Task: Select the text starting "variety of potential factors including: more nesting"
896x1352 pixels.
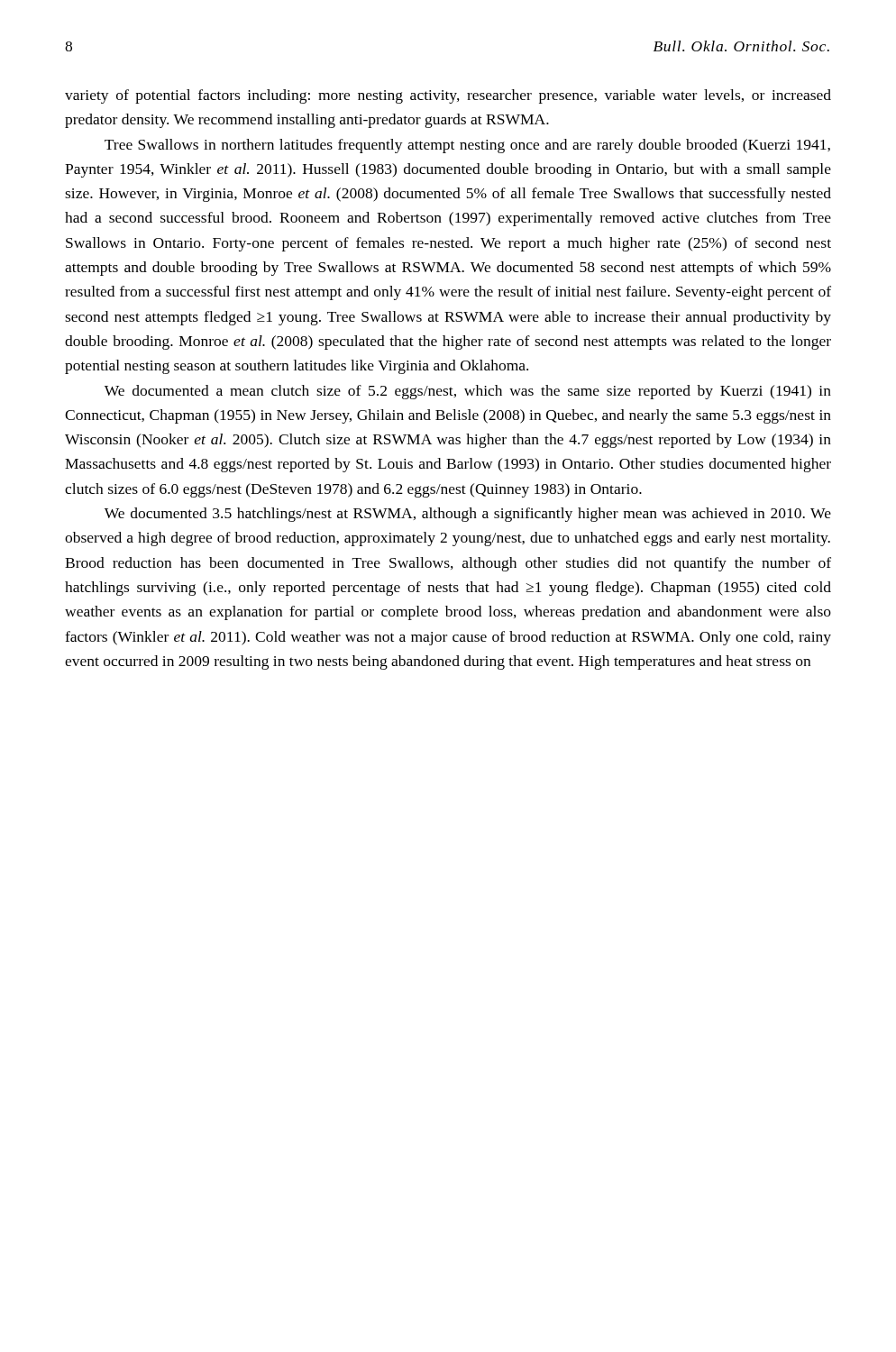Action: [x=448, y=378]
